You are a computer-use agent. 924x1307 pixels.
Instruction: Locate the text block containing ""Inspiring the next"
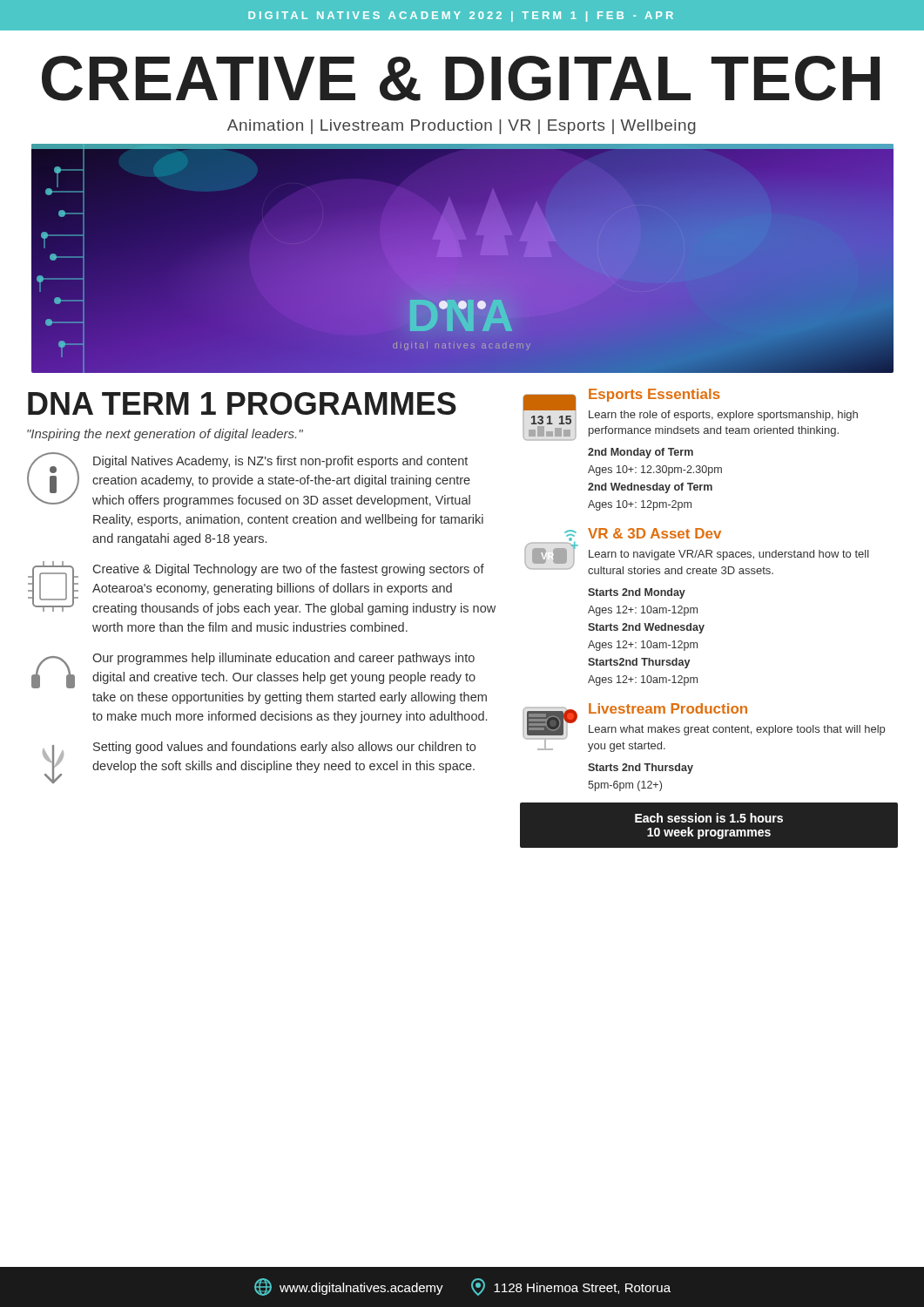164,433
